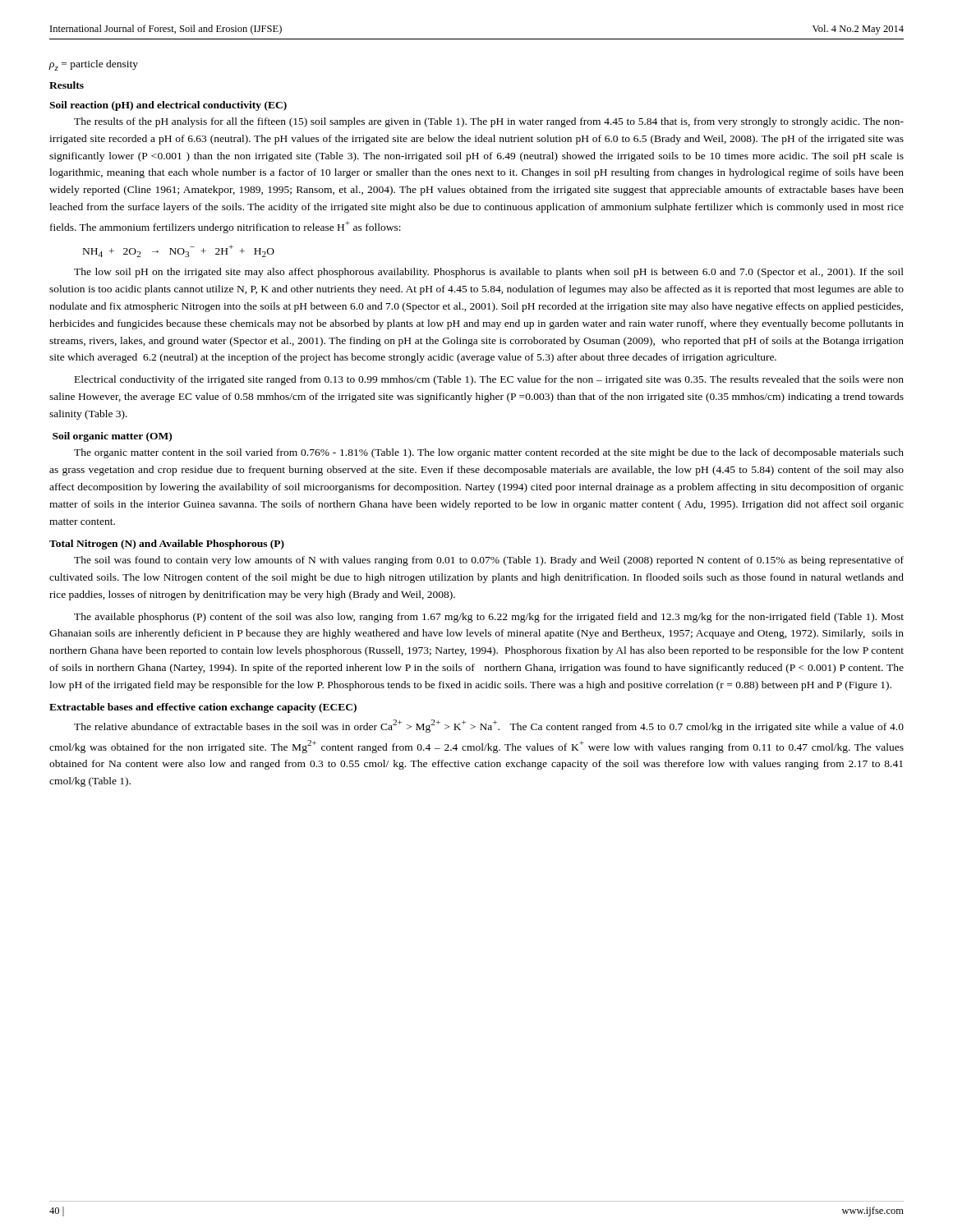
Task: Select the text block containing "The low soil pH"
Action: (x=476, y=314)
